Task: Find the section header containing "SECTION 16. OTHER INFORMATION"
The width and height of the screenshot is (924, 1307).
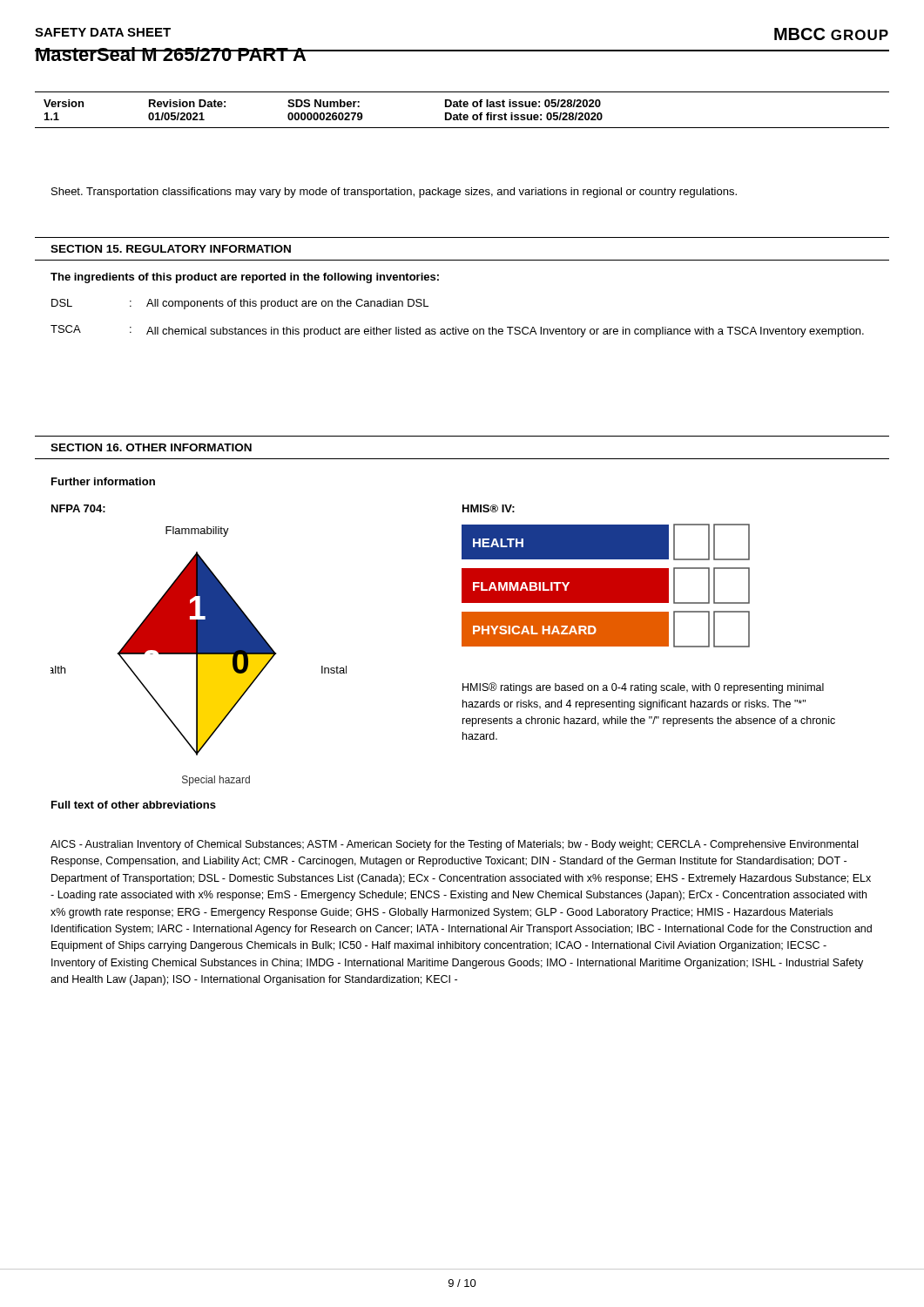Action: pyautogui.click(x=151, y=447)
